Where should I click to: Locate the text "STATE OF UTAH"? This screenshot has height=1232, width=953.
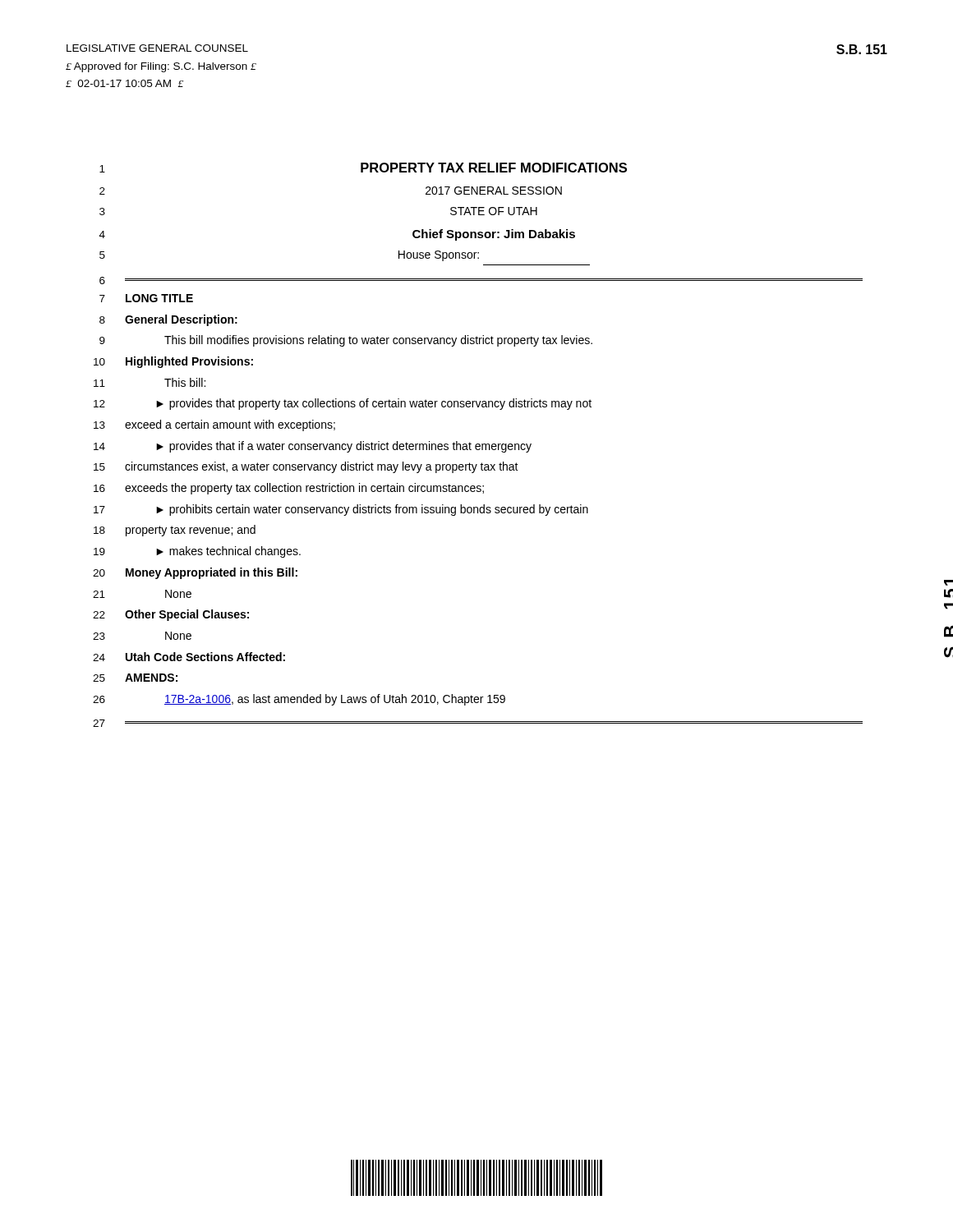point(494,211)
